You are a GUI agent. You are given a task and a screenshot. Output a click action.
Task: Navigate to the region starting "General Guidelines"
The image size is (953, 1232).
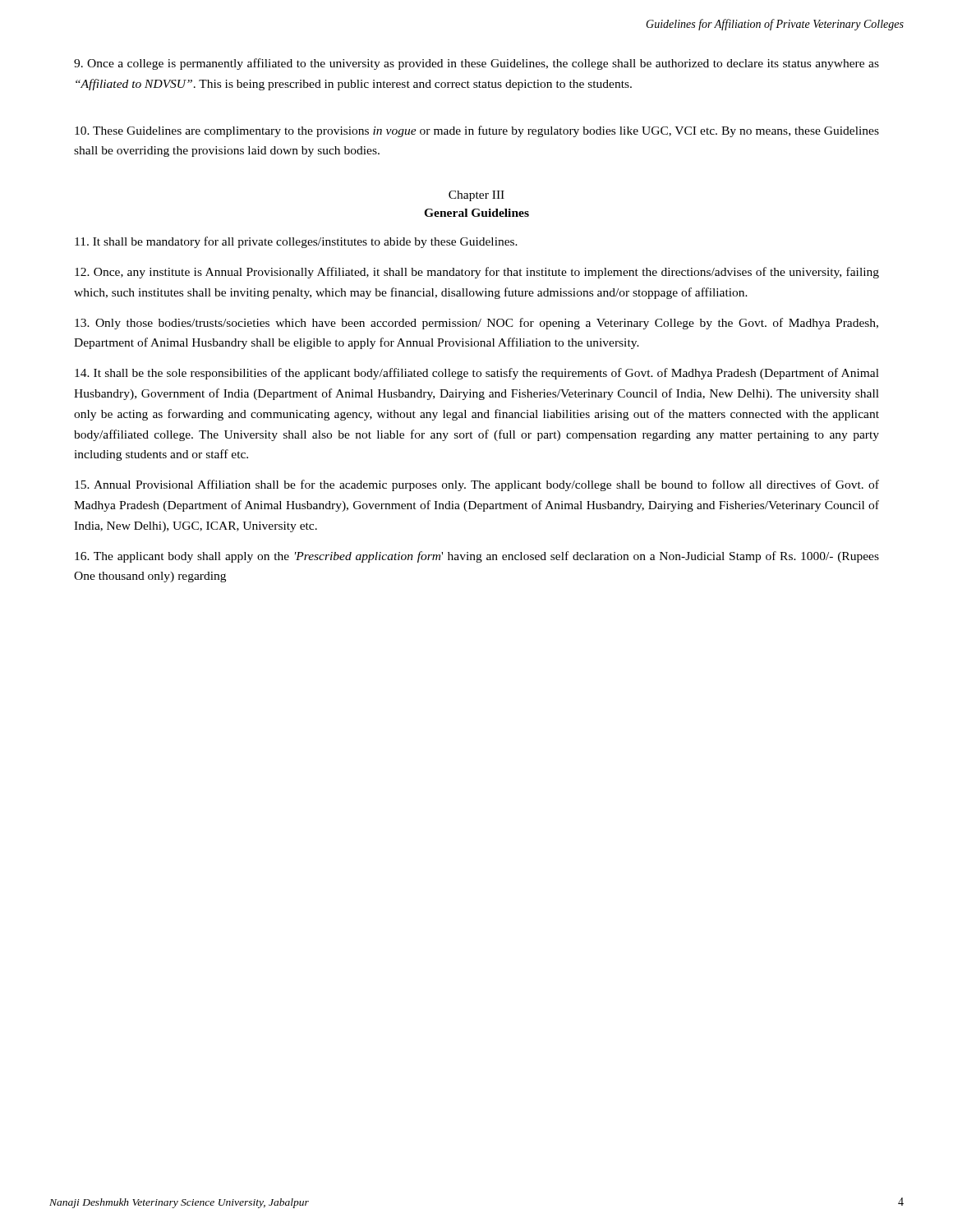coord(476,212)
